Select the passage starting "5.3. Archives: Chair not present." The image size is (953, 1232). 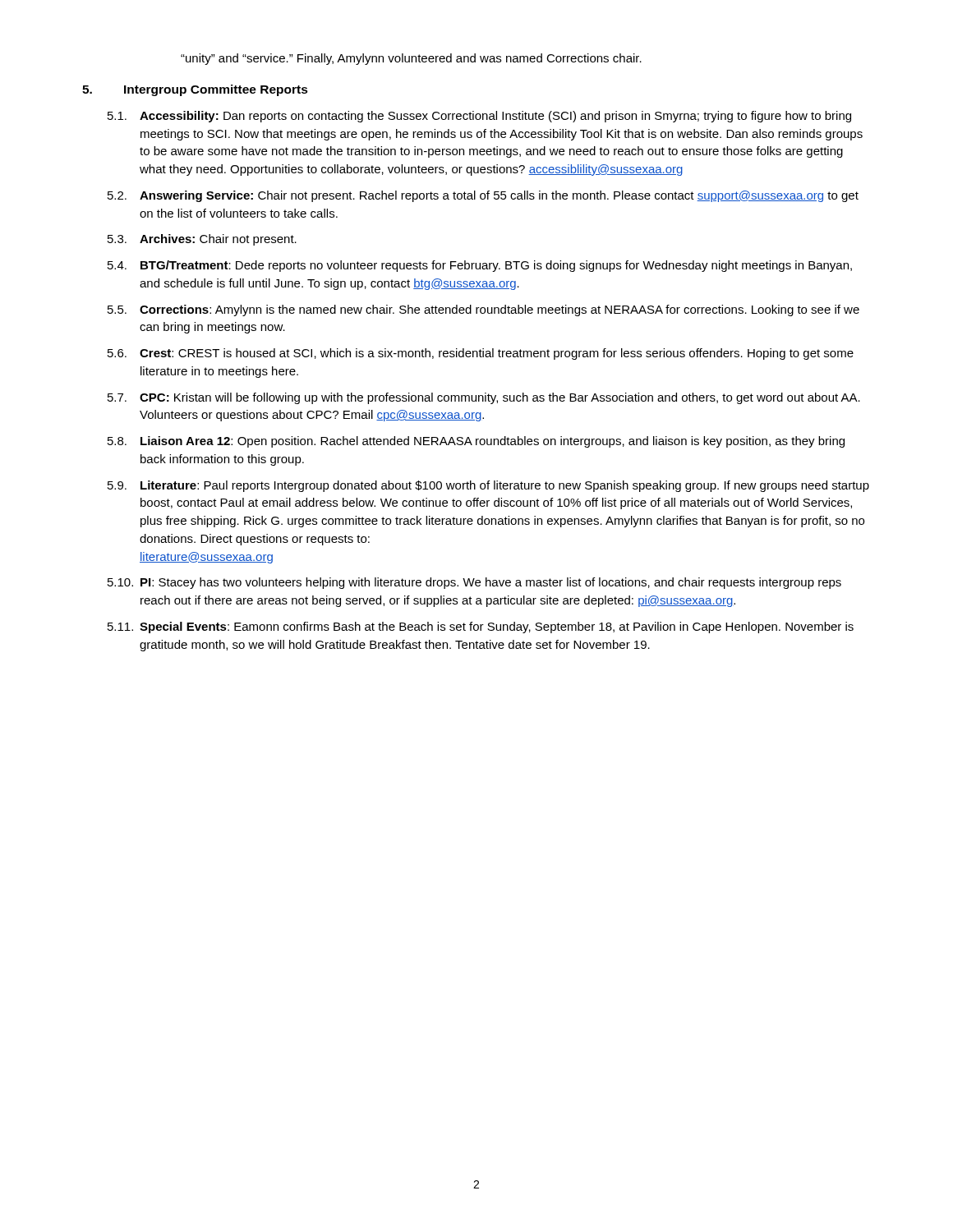(202, 240)
